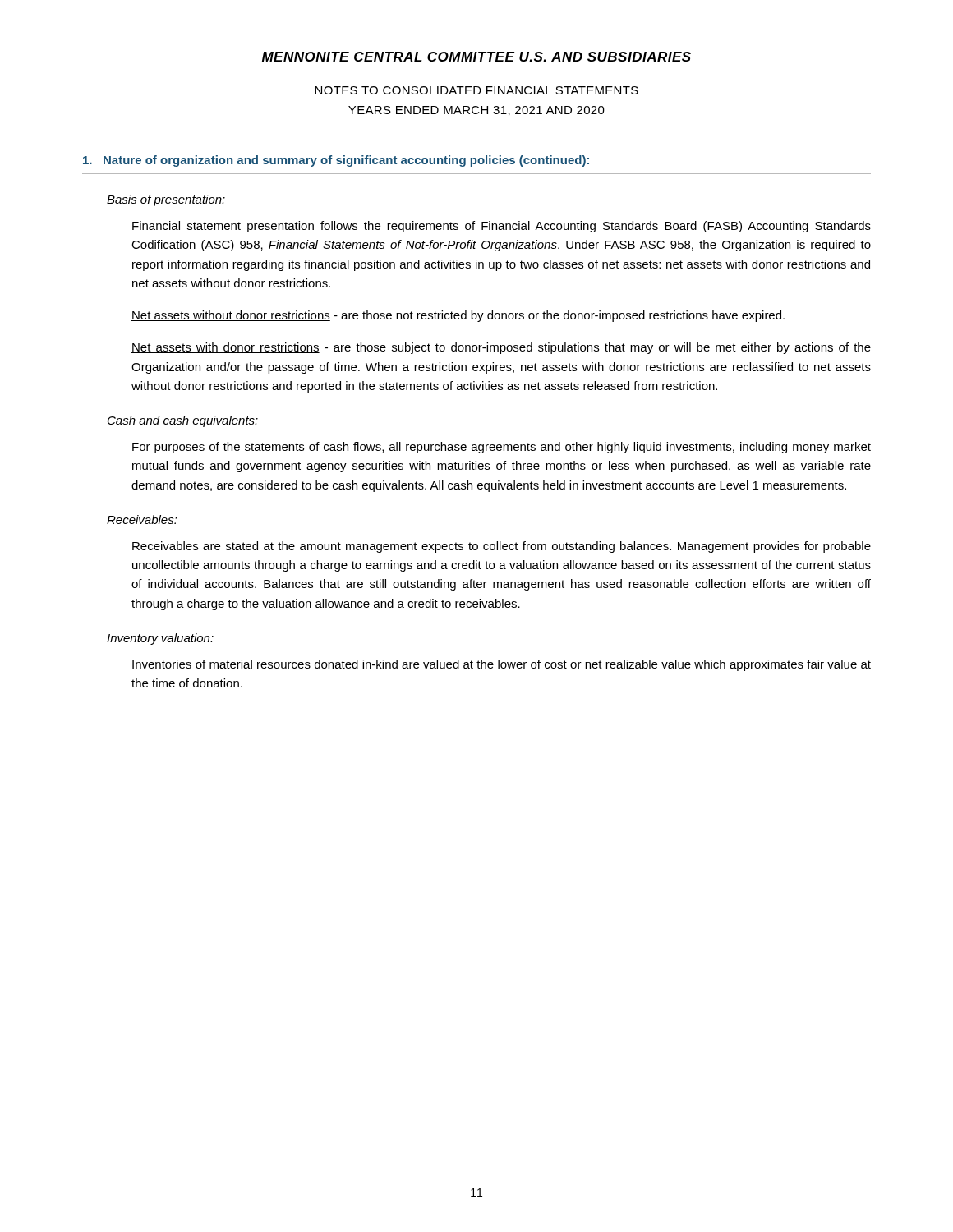Click on the block starting "Net assets with donor restrictions - are"
Image resolution: width=953 pixels, height=1232 pixels.
[501, 366]
